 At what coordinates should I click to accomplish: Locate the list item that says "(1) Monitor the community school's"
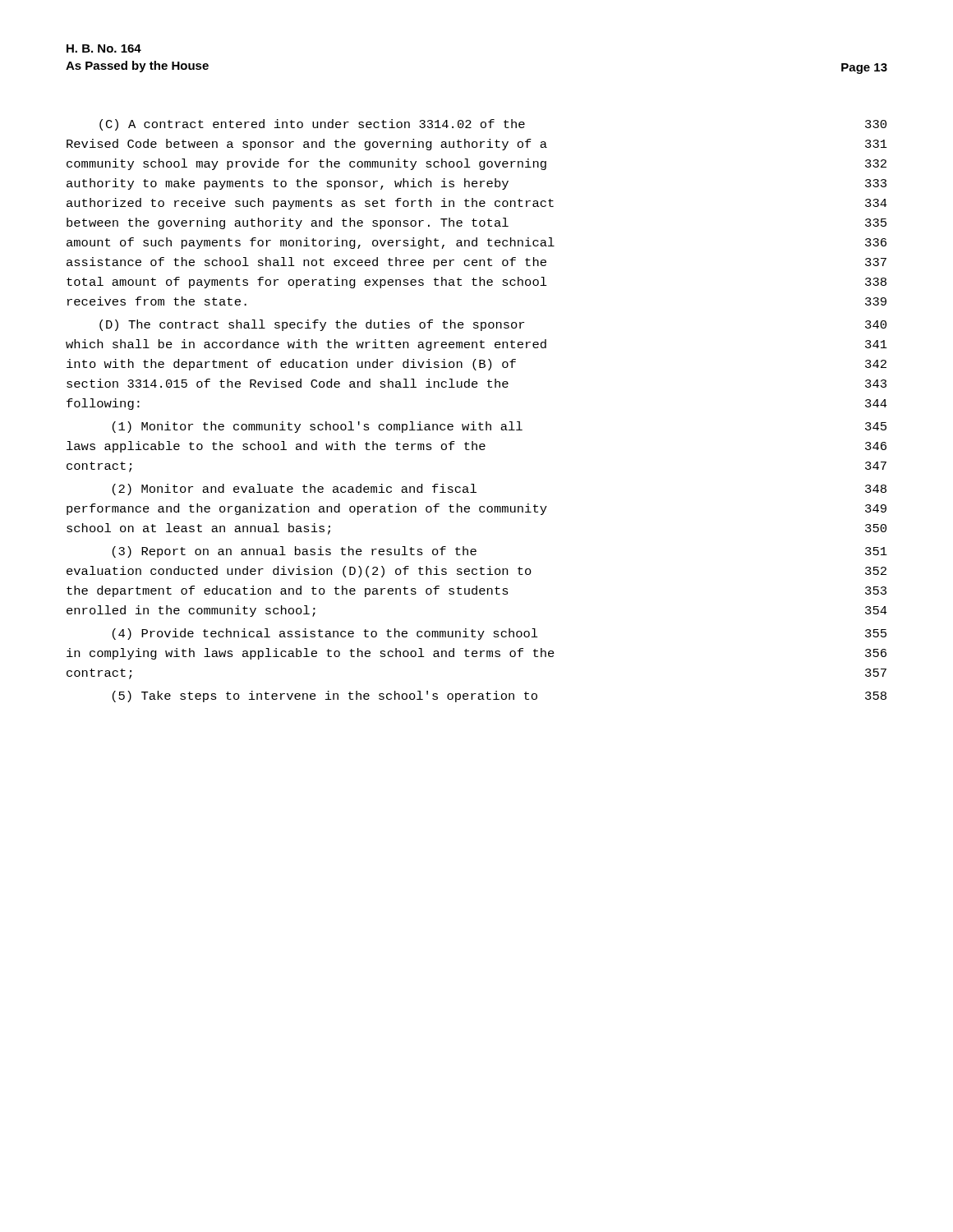(476, 447)
